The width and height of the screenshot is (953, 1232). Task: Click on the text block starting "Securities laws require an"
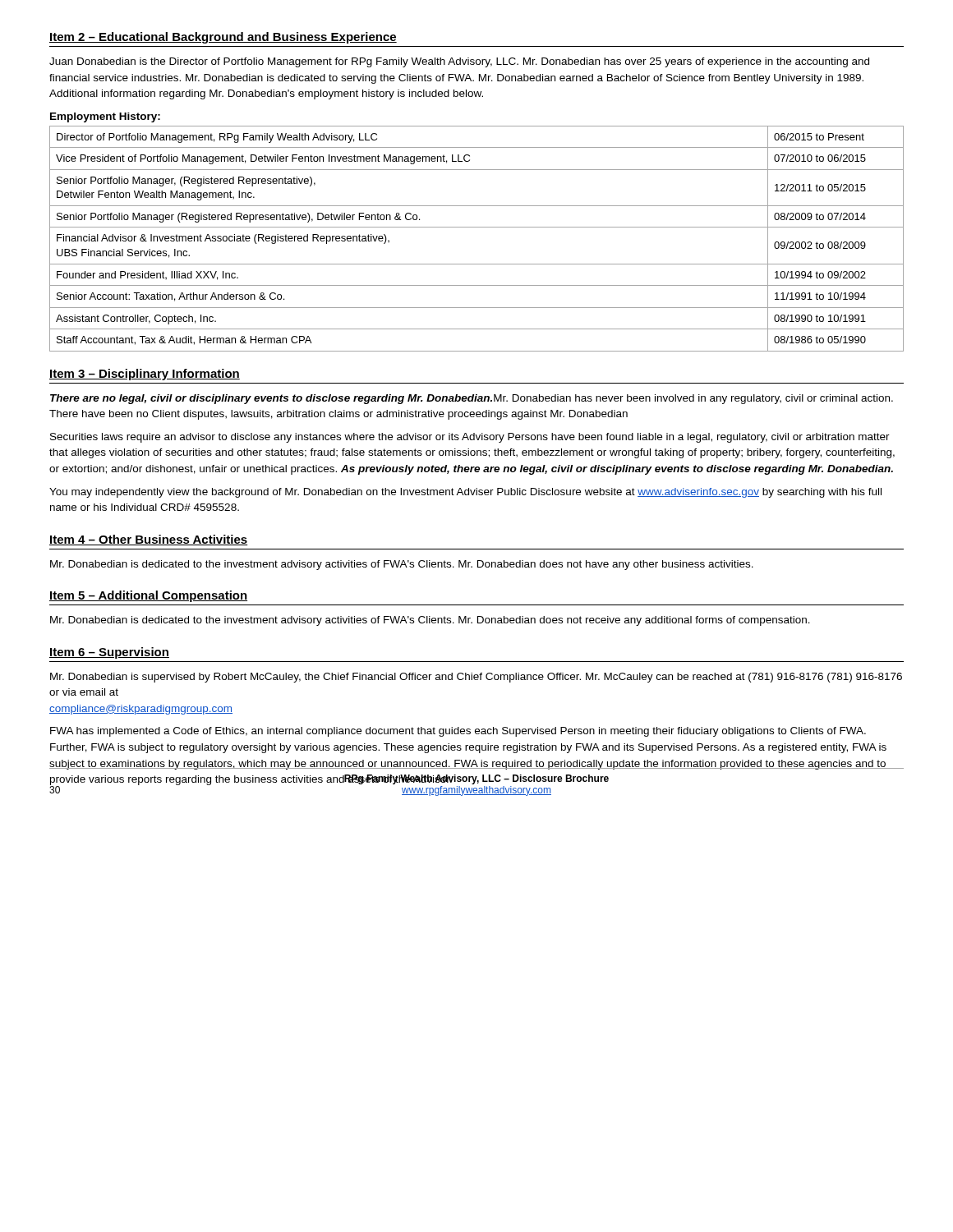[476, 453]
